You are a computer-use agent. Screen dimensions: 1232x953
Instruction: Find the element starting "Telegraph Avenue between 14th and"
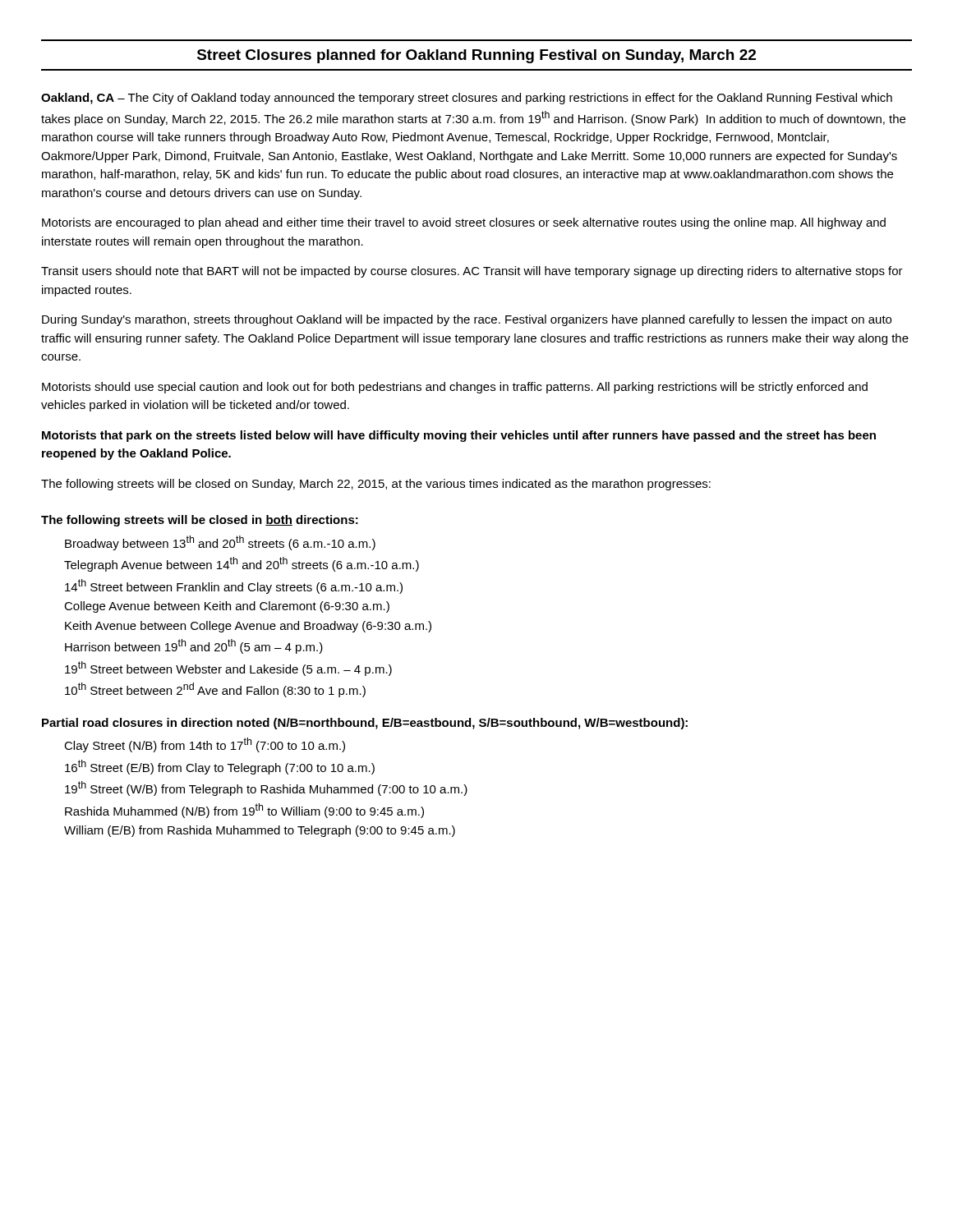click(242, 563)
